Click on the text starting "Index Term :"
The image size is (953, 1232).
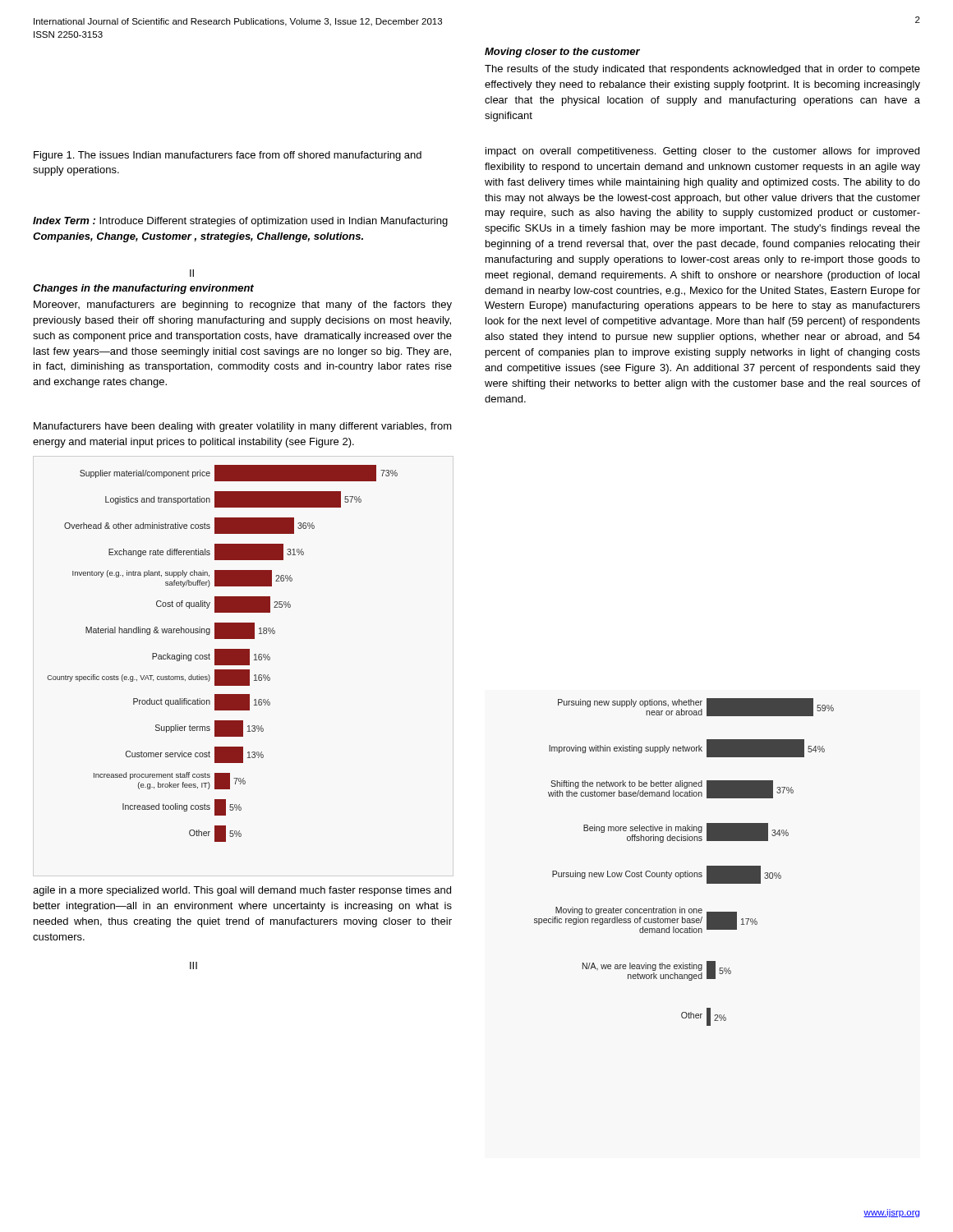[240, 228]
